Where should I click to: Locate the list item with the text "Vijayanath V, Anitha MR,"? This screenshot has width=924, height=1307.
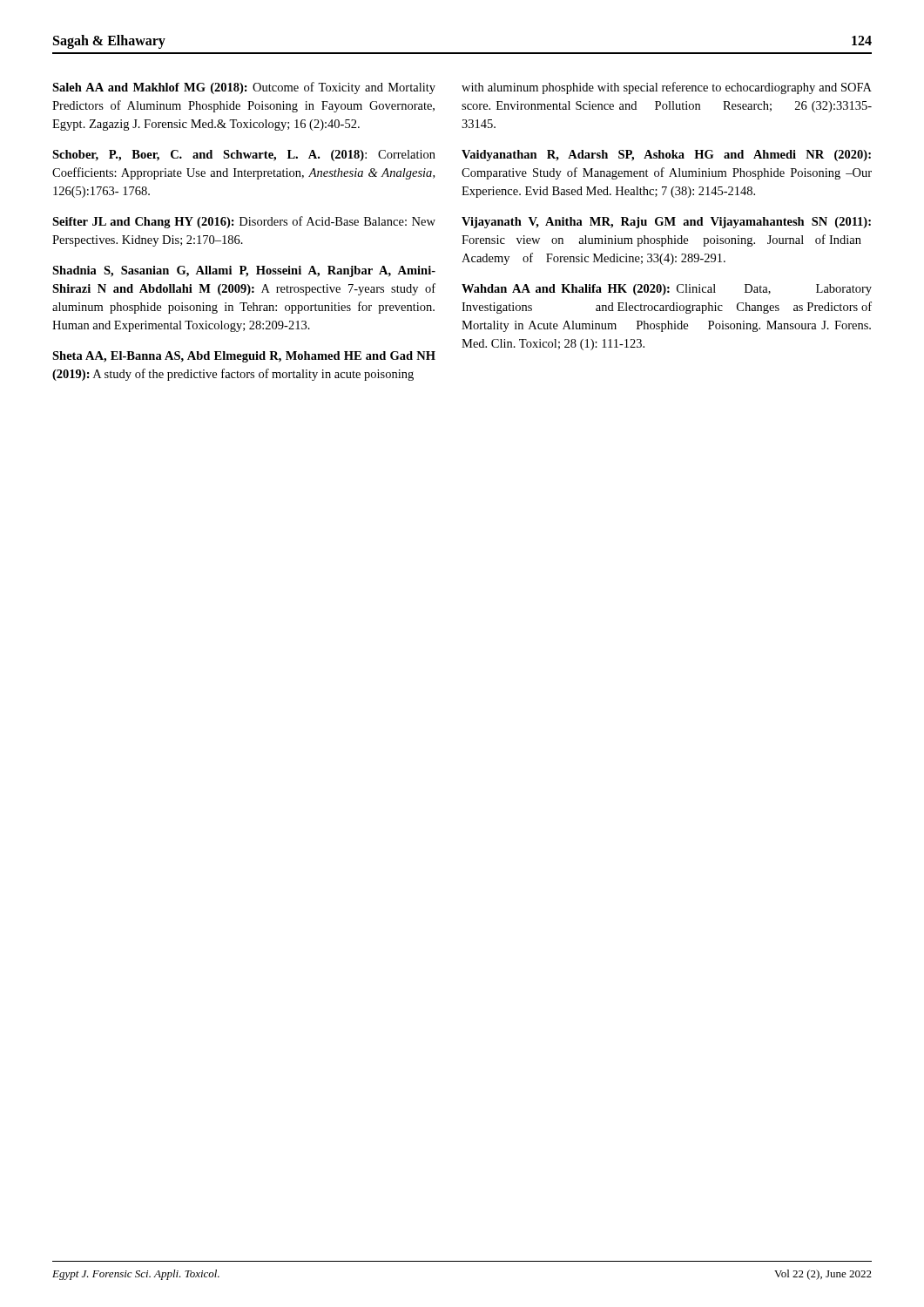click(667, 240)
